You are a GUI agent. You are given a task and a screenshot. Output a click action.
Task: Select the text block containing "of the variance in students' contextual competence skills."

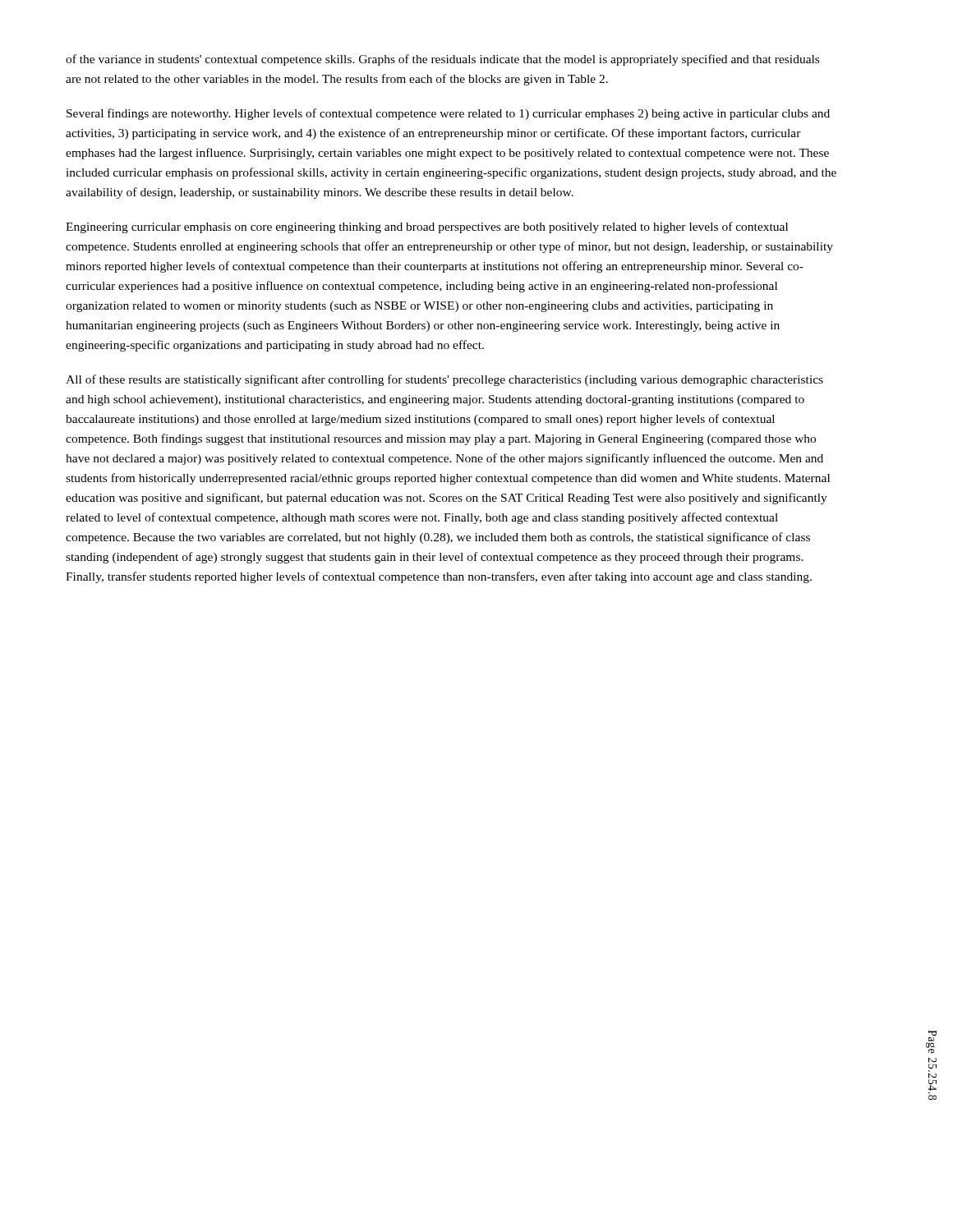click(443, 69)
